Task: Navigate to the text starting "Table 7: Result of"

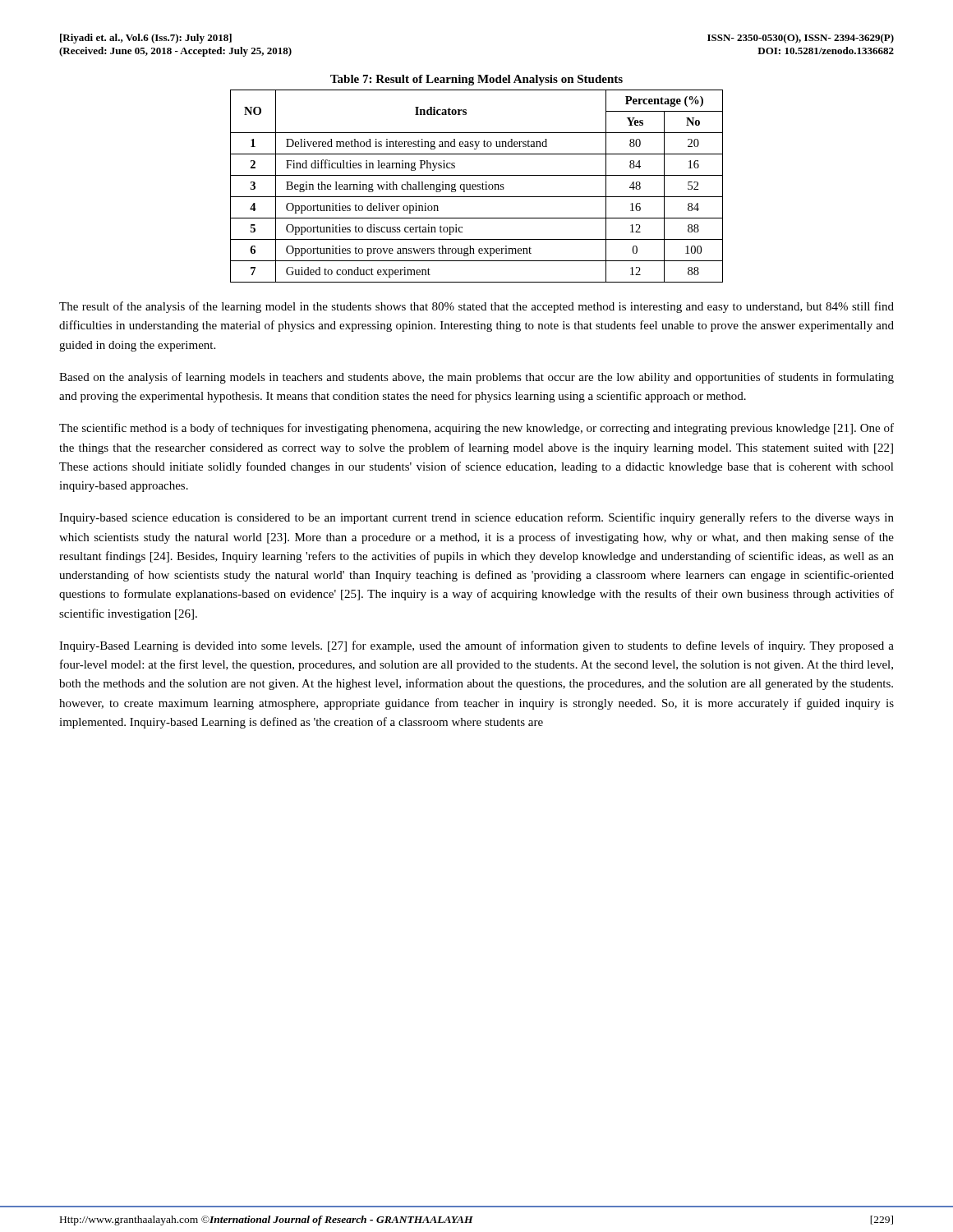Action: pyautogui.click(x=476, y=79)
